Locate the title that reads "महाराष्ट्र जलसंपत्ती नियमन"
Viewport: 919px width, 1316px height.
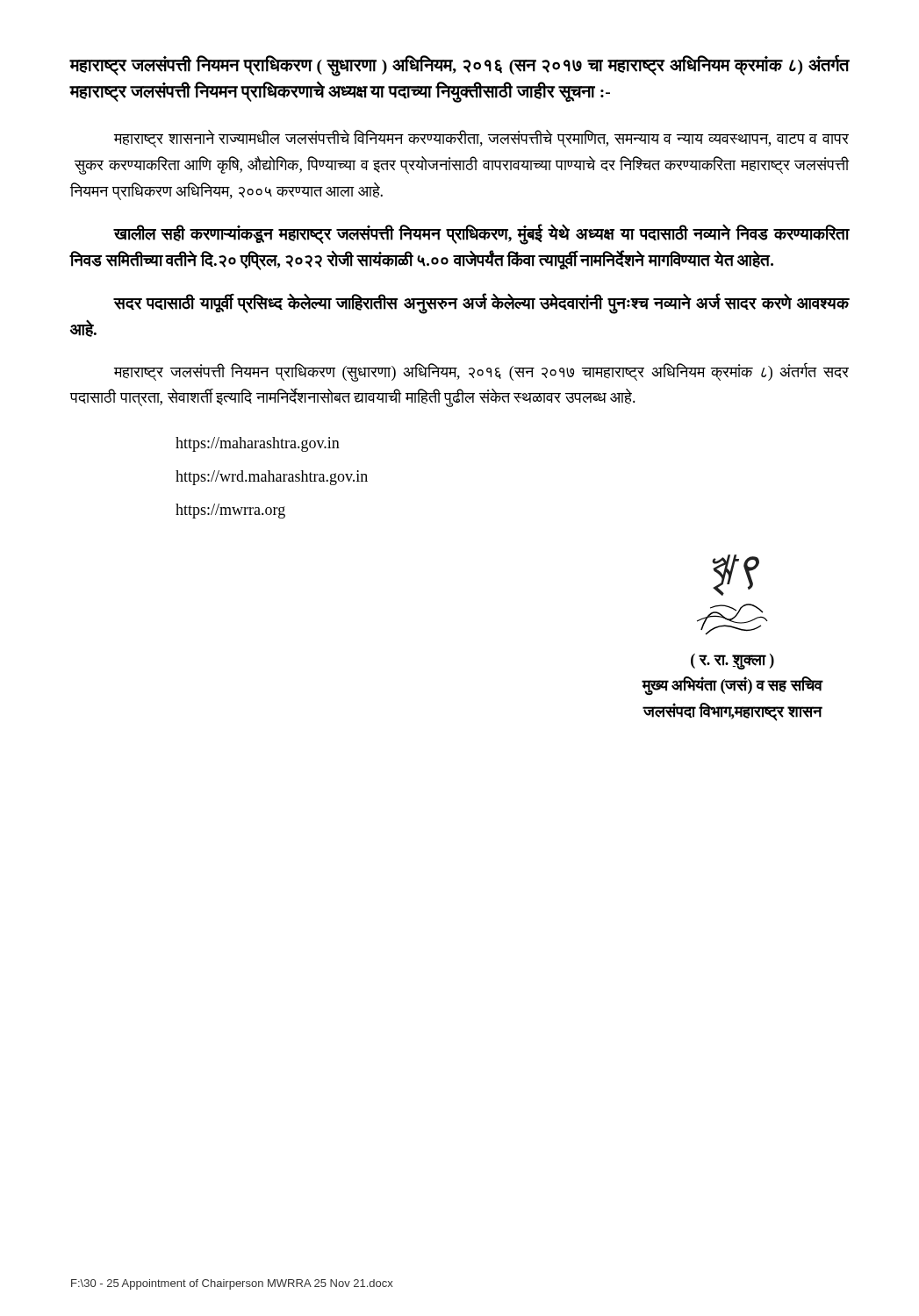coord(460,79)
